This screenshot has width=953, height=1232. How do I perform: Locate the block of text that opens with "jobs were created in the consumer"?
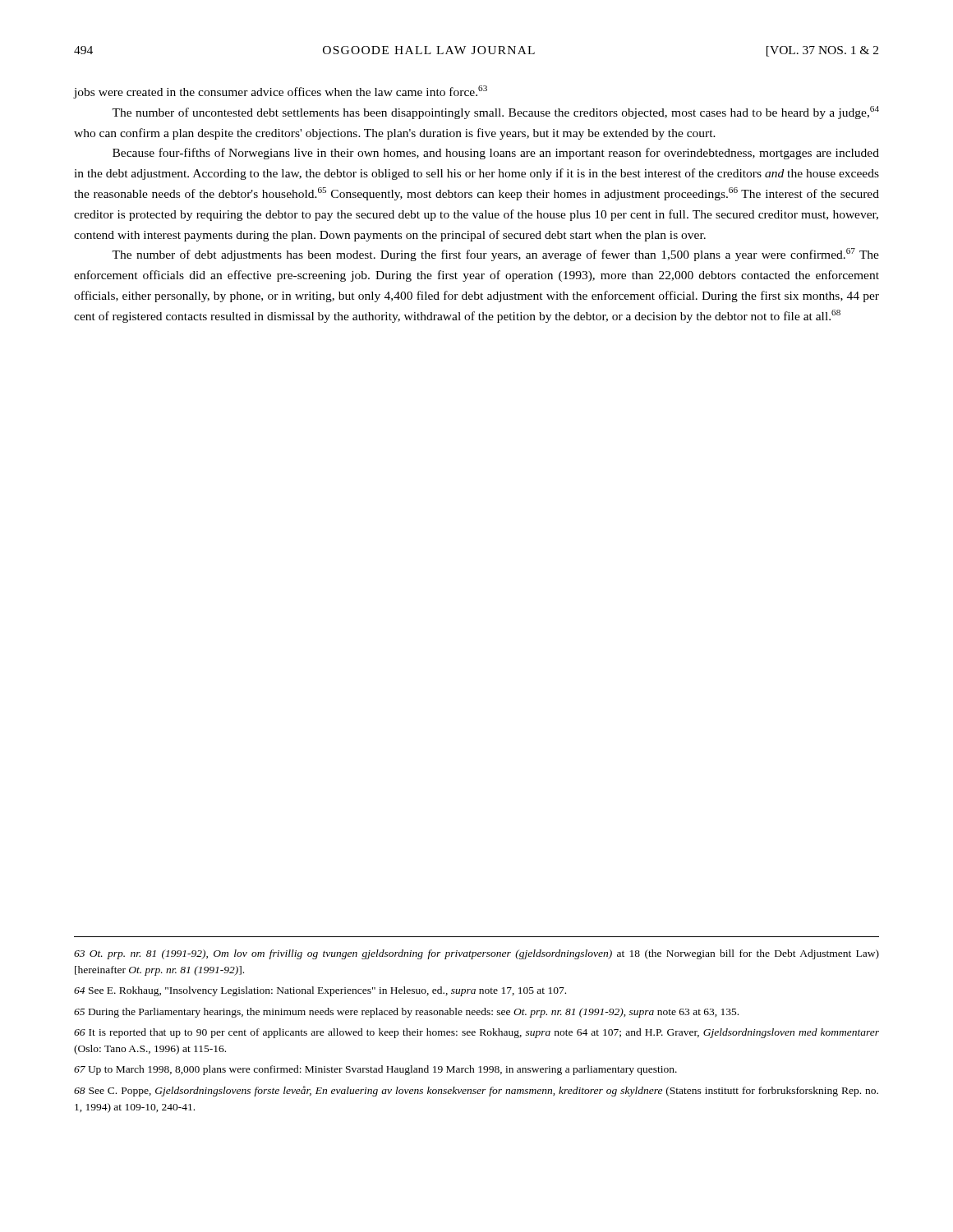tap(476, 92)
